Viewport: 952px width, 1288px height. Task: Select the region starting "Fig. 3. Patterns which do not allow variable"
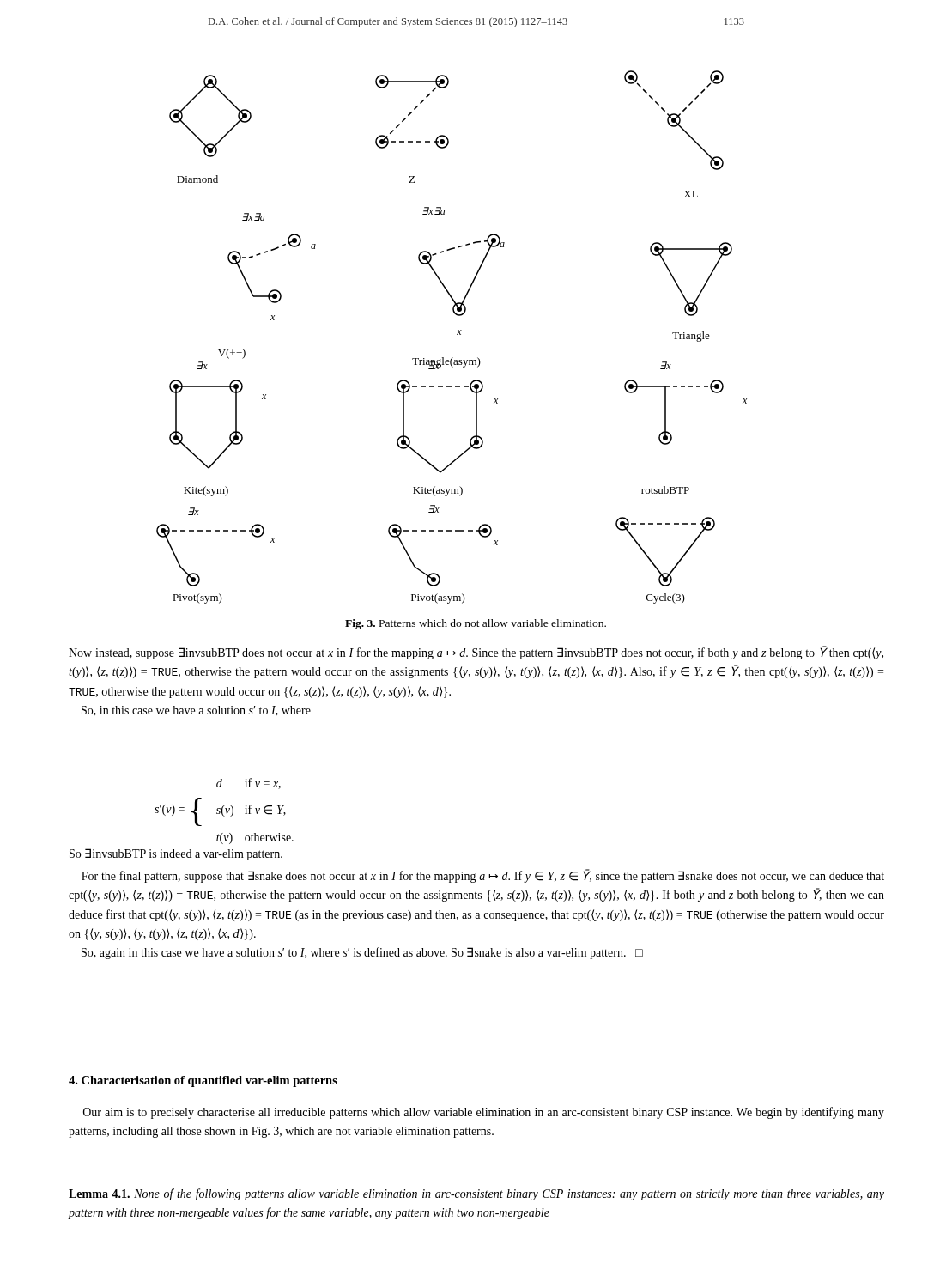click(476, 623)
